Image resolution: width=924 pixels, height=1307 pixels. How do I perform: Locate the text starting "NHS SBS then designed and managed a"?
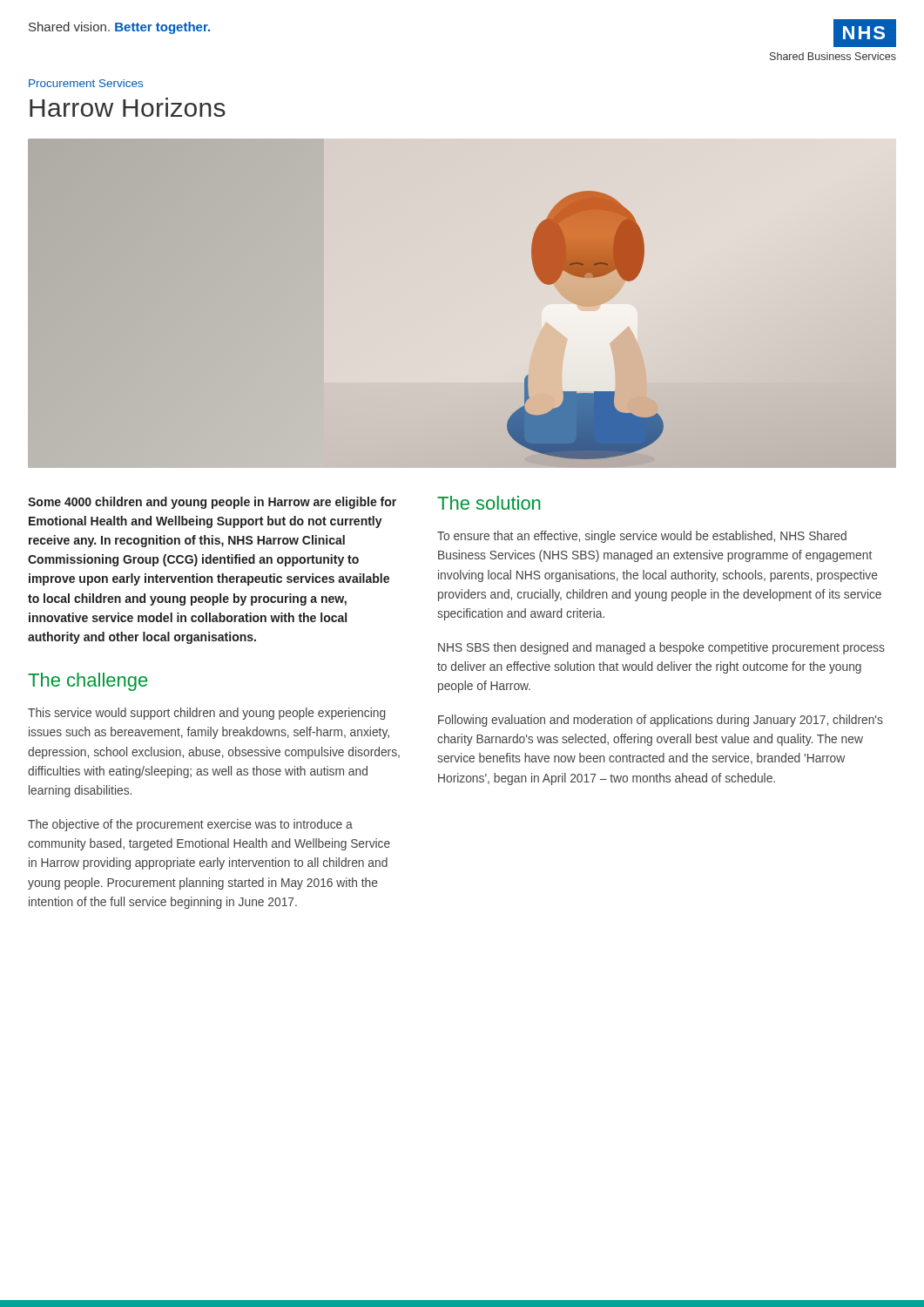point(661,667)
